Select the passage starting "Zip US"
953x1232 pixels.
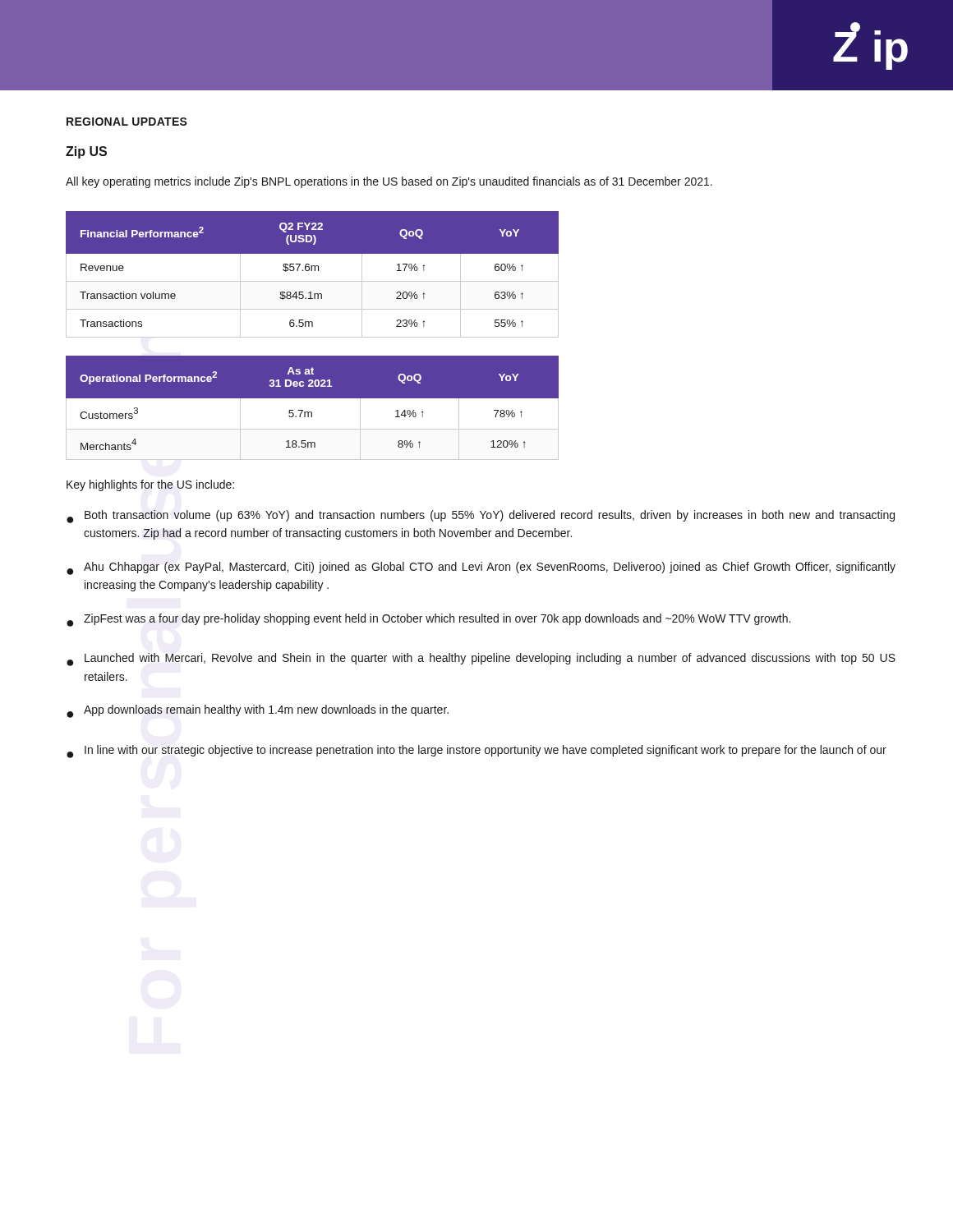pos(87,152)
